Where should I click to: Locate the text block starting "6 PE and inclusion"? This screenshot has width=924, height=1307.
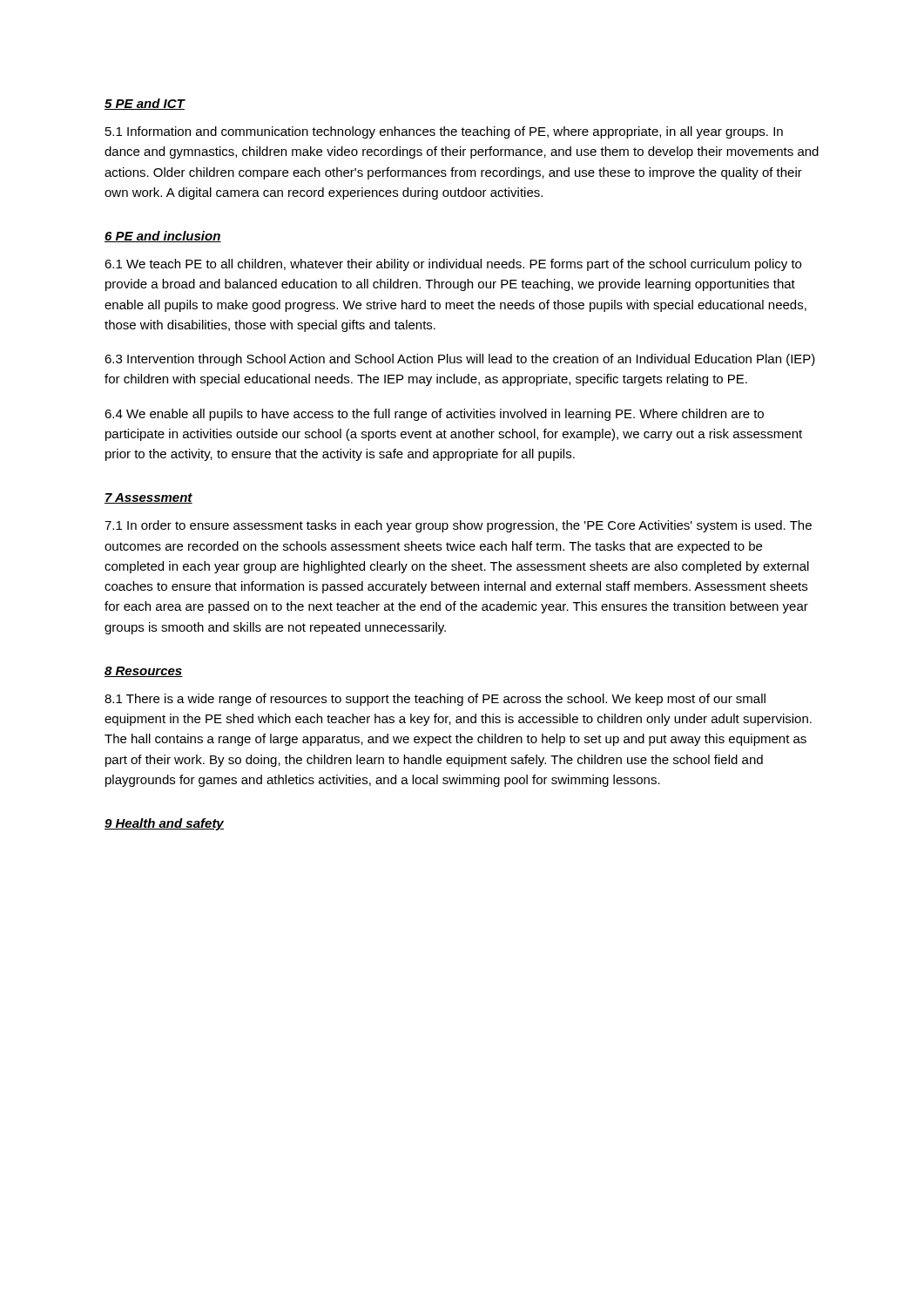[x=163, y=236]
